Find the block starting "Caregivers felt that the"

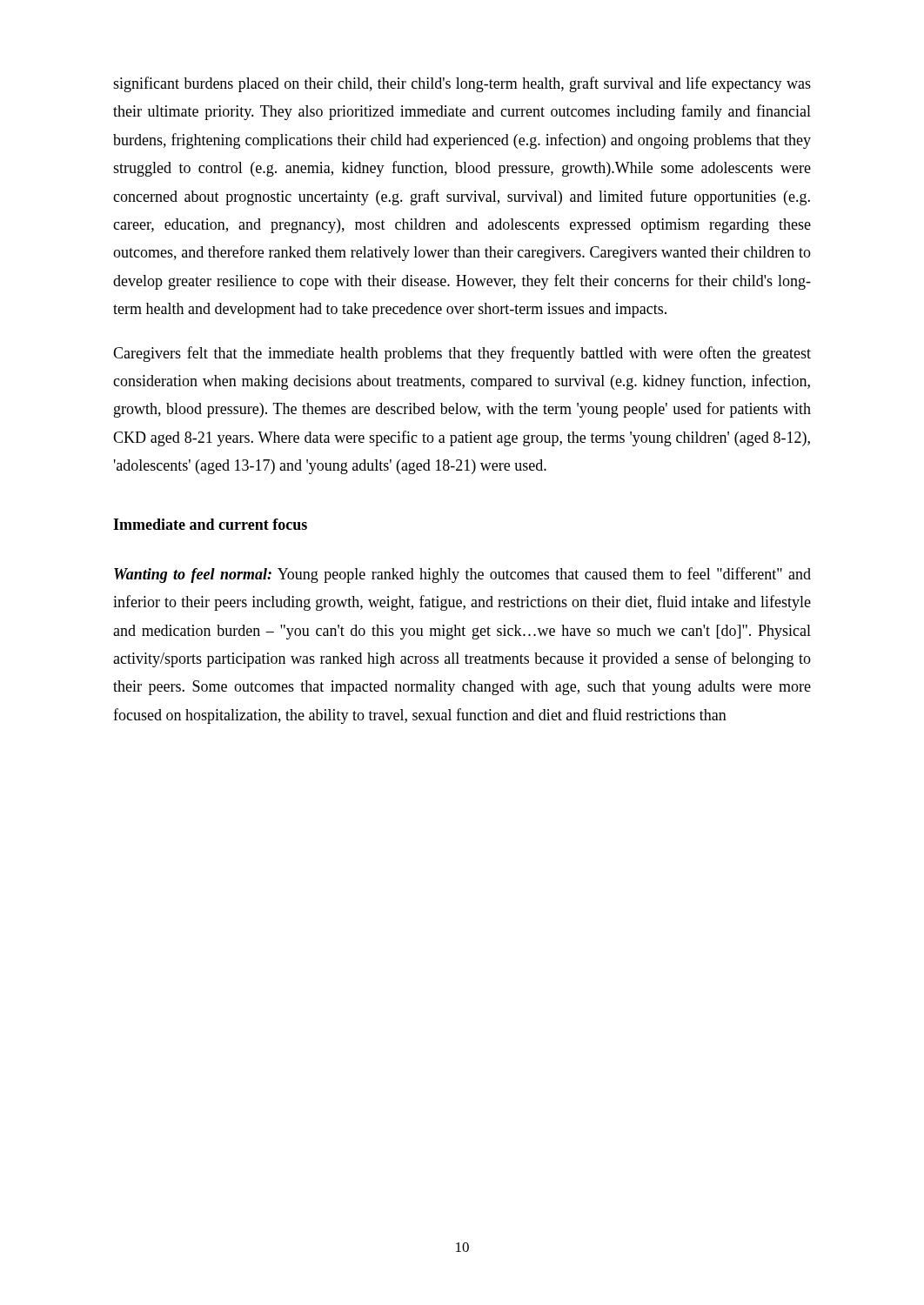(x=462, y=409)
